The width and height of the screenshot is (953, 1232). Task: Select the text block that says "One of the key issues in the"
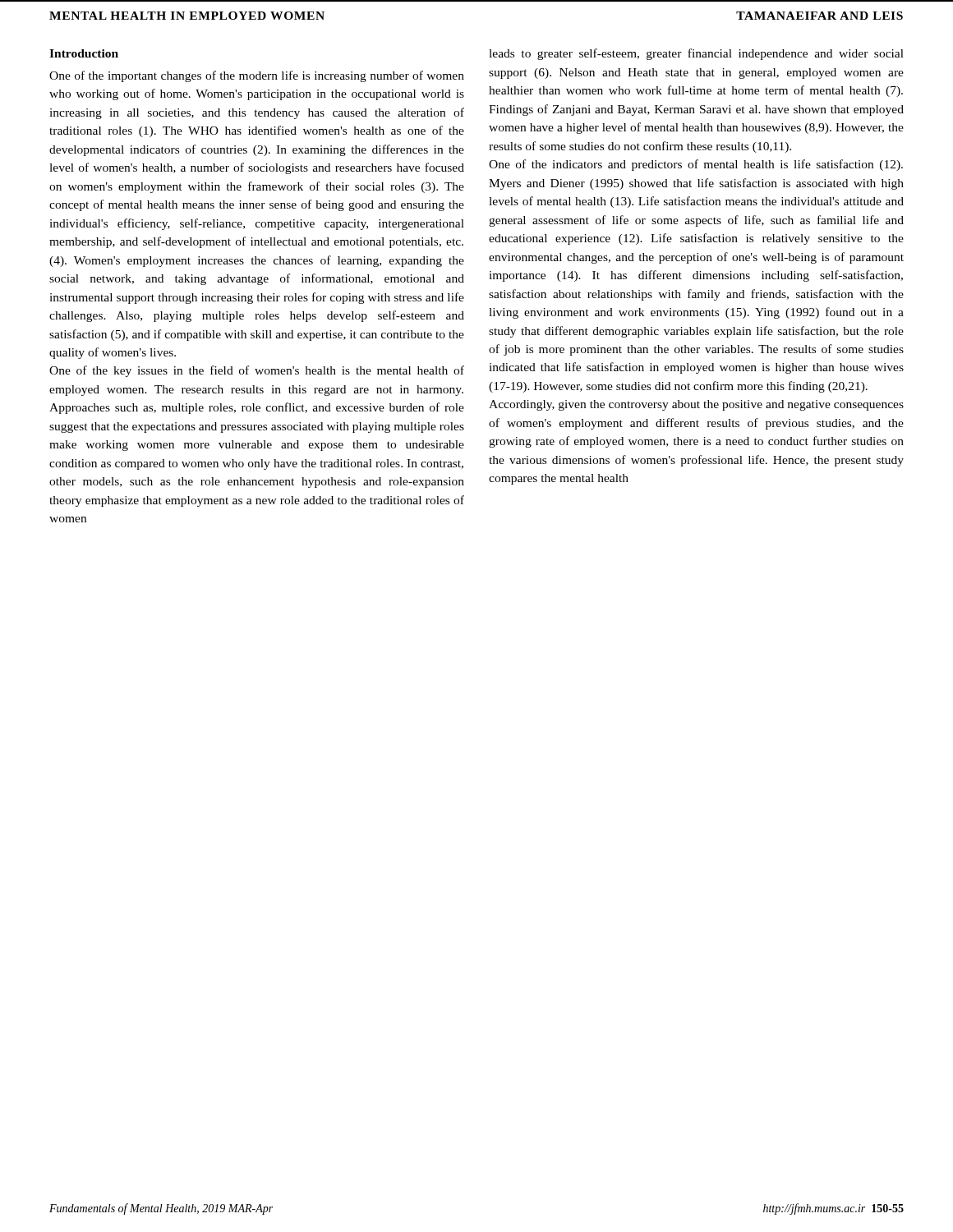(257, 445)
